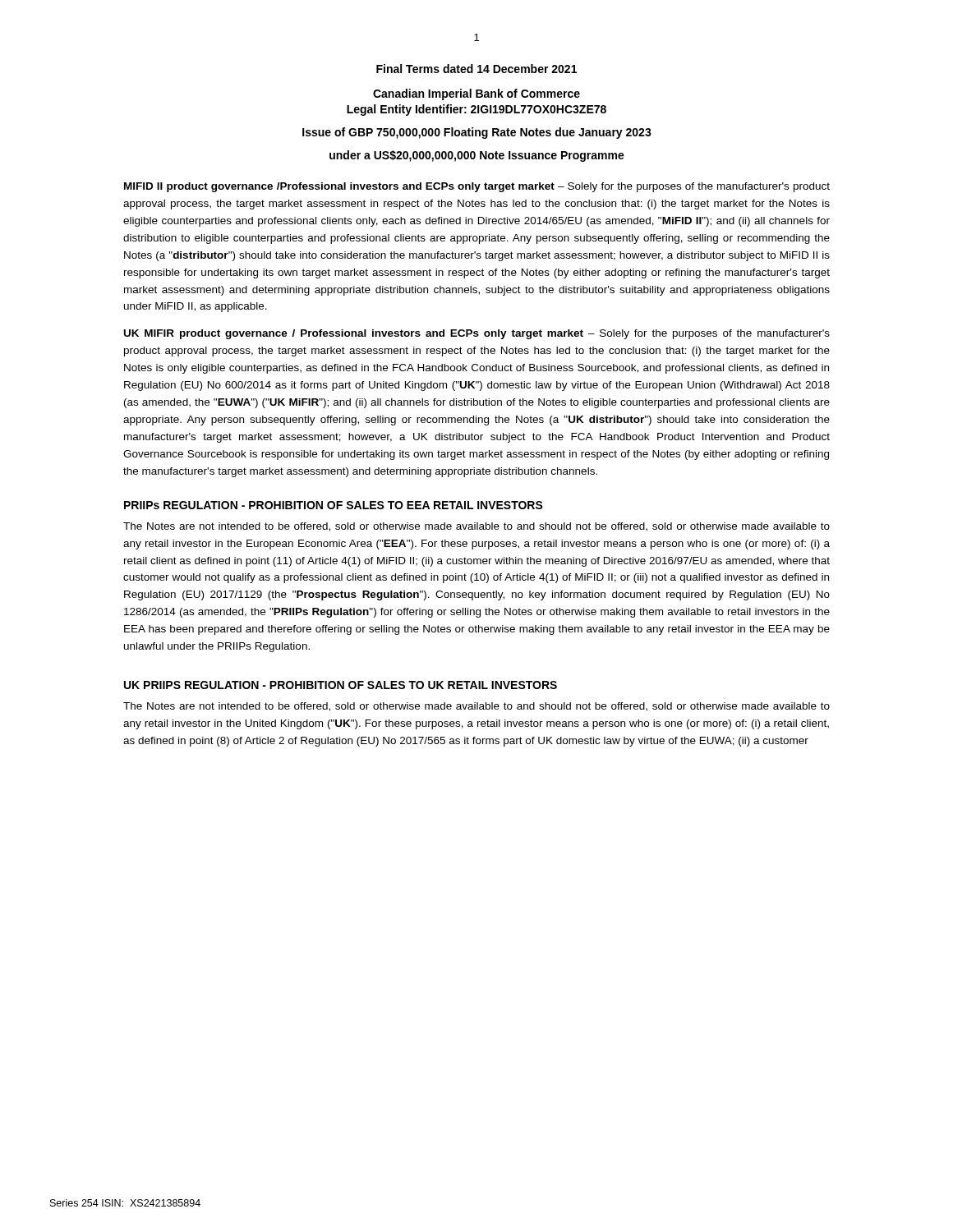Navigate to the passage starting "MIFID II product governance /Professional investors and"
Image resolution: width=953 pixels, height=1232 pixels.
(x=476, y=246)
